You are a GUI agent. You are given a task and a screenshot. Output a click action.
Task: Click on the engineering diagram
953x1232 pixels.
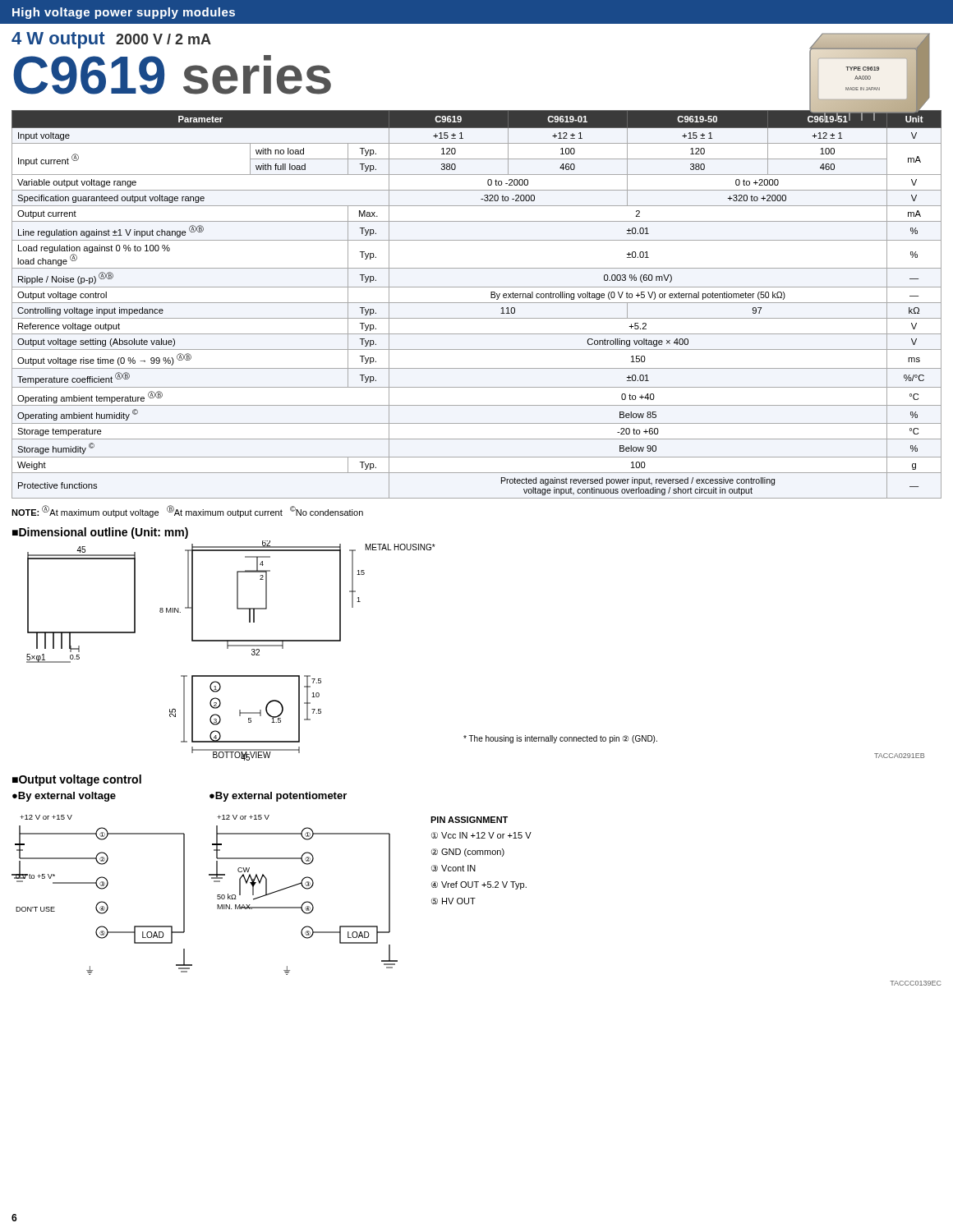point(476,655)
